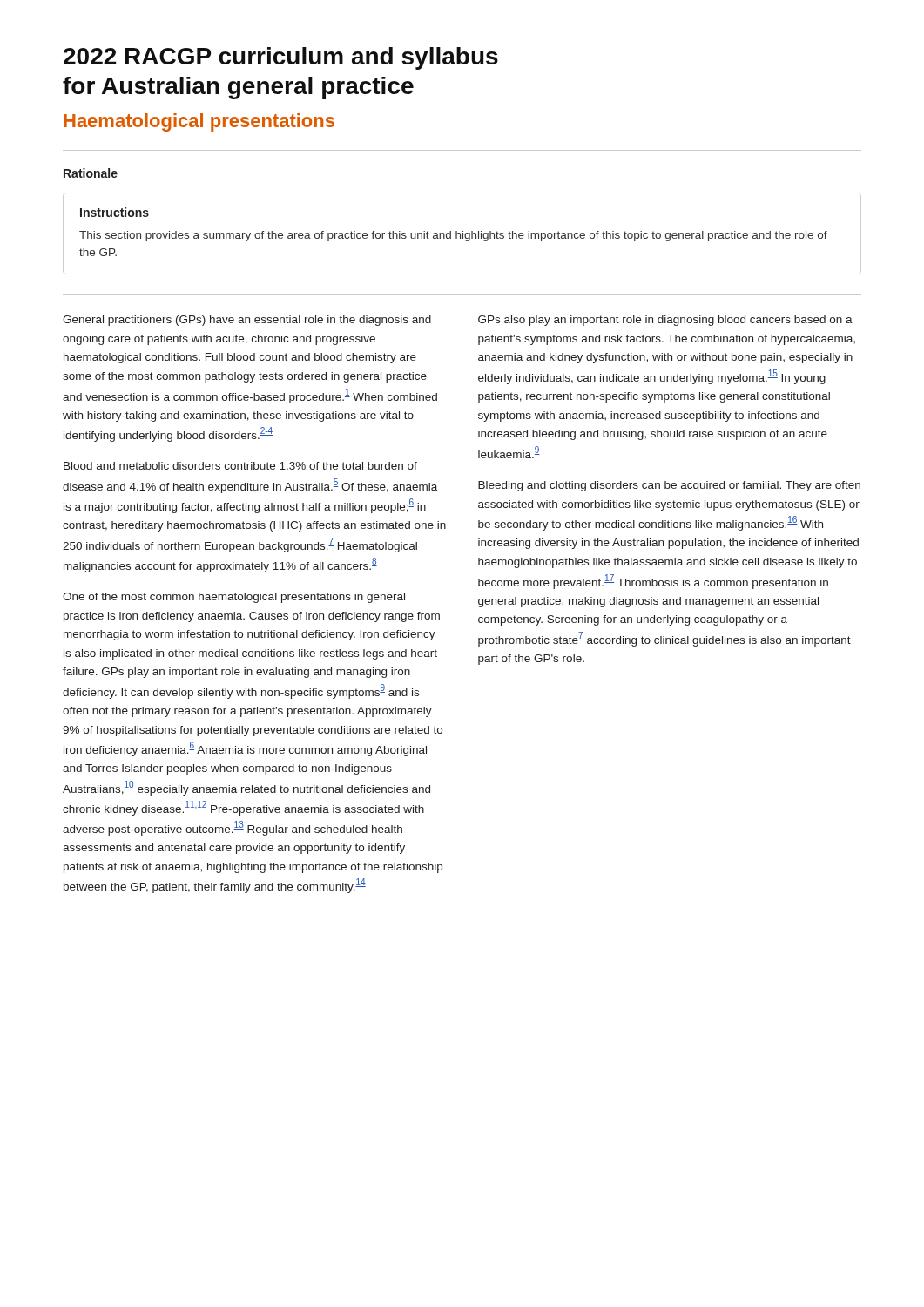Locate the block of text that opens with "One of the most common haematological"
924x1307 pixels.
[255, 742]
